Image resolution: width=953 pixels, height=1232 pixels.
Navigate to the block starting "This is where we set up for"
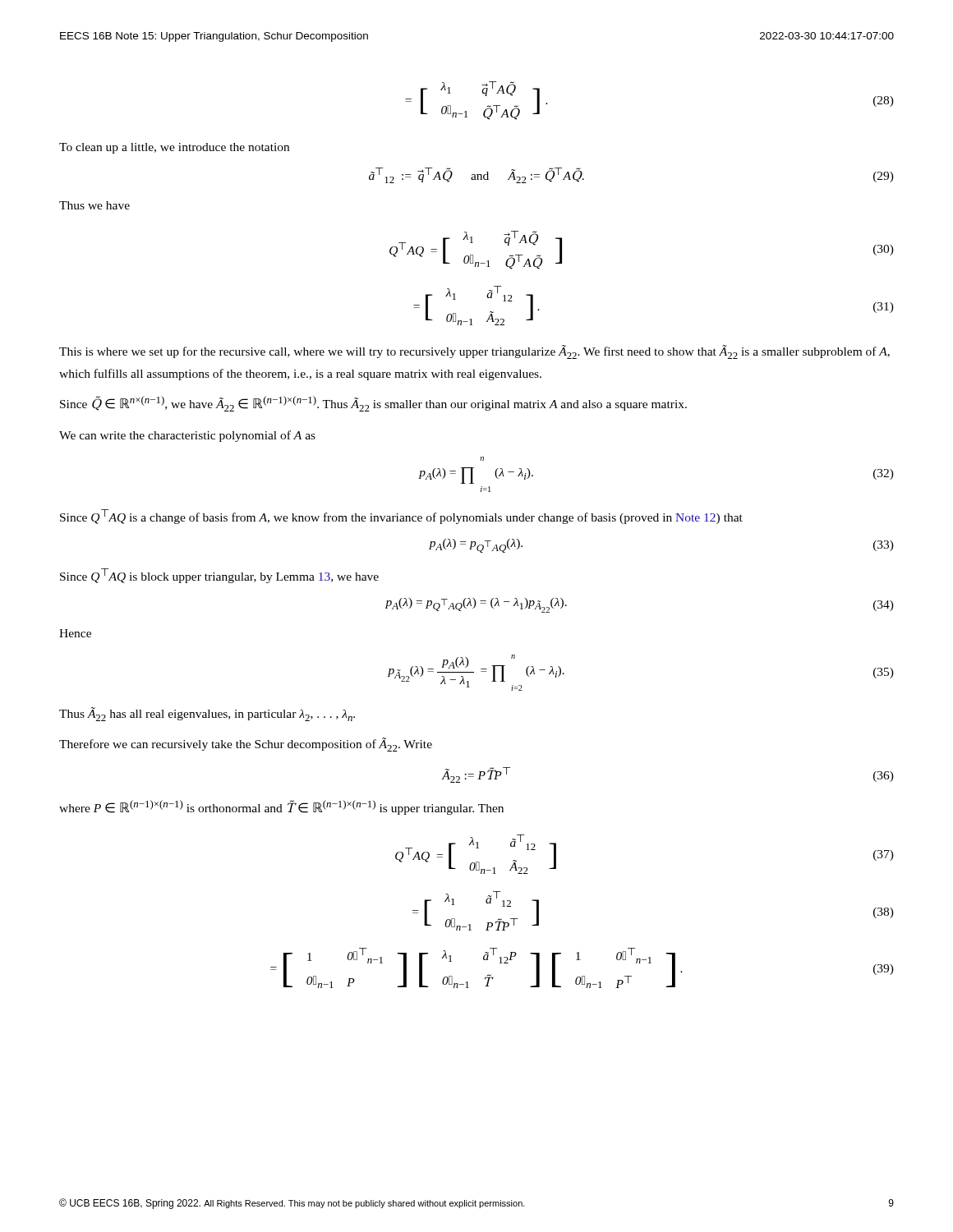coord(475,362)
